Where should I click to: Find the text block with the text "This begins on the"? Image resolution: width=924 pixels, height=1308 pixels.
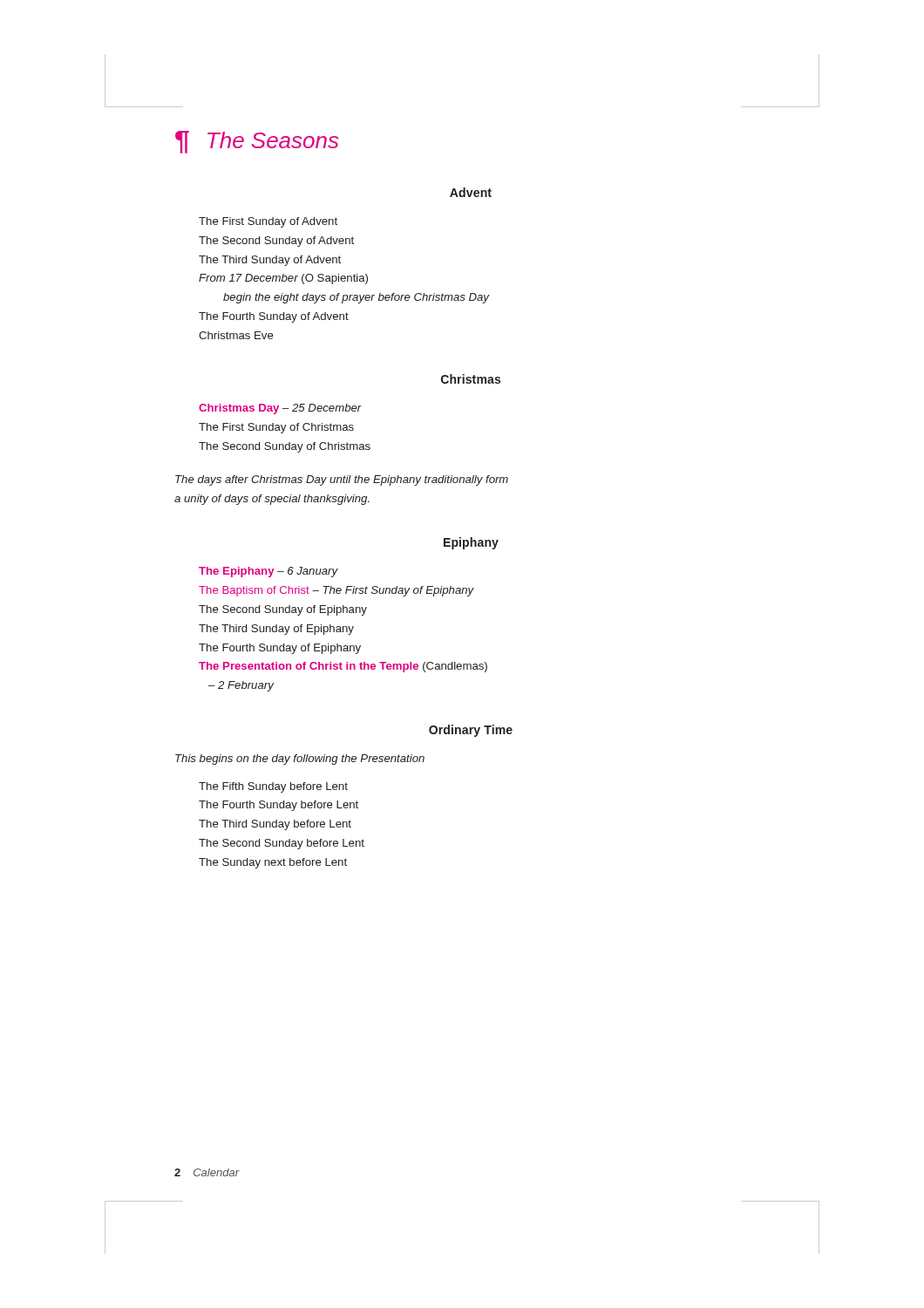click(x=300, y=758)
